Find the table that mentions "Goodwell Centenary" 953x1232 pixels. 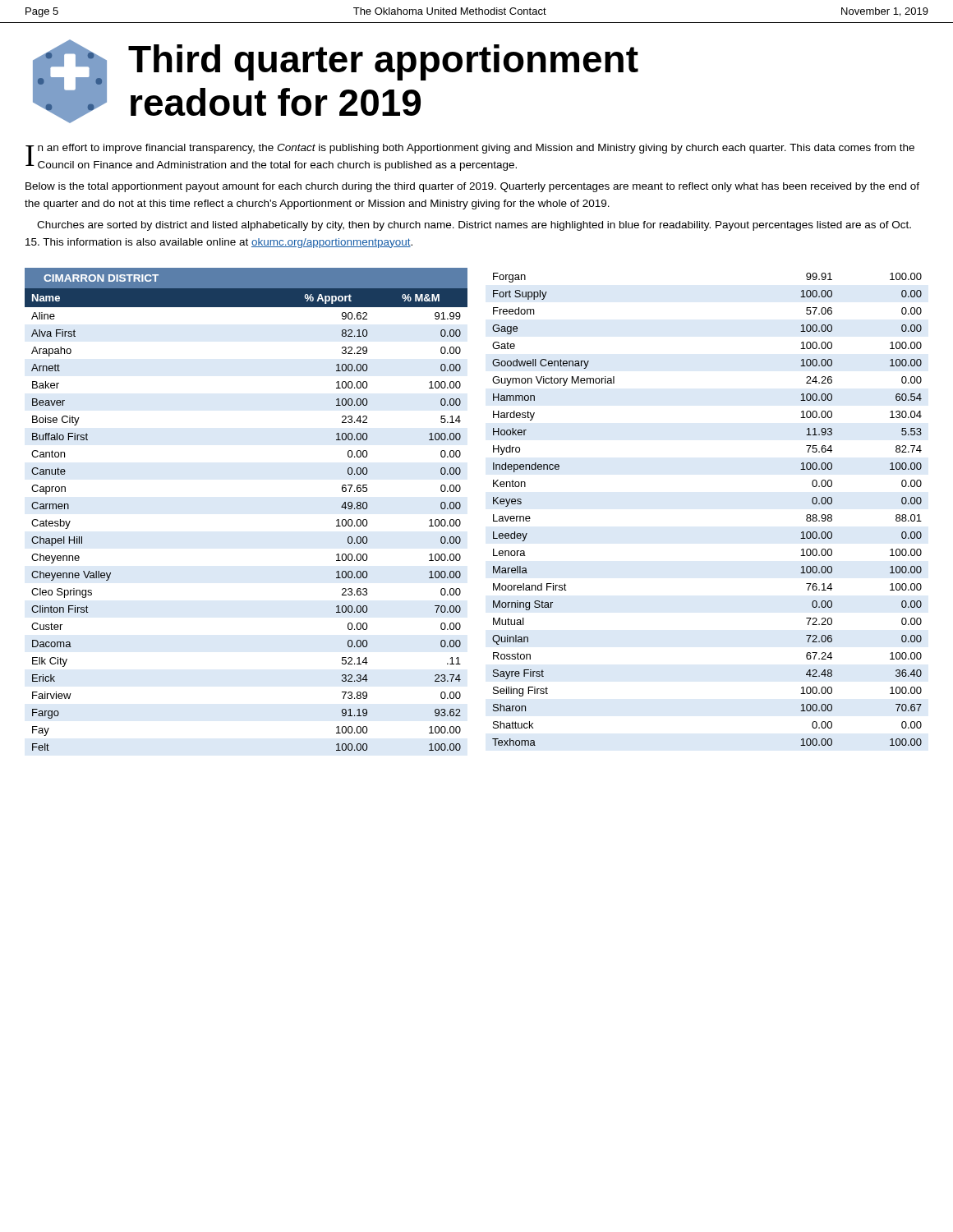tap(707, 509)
